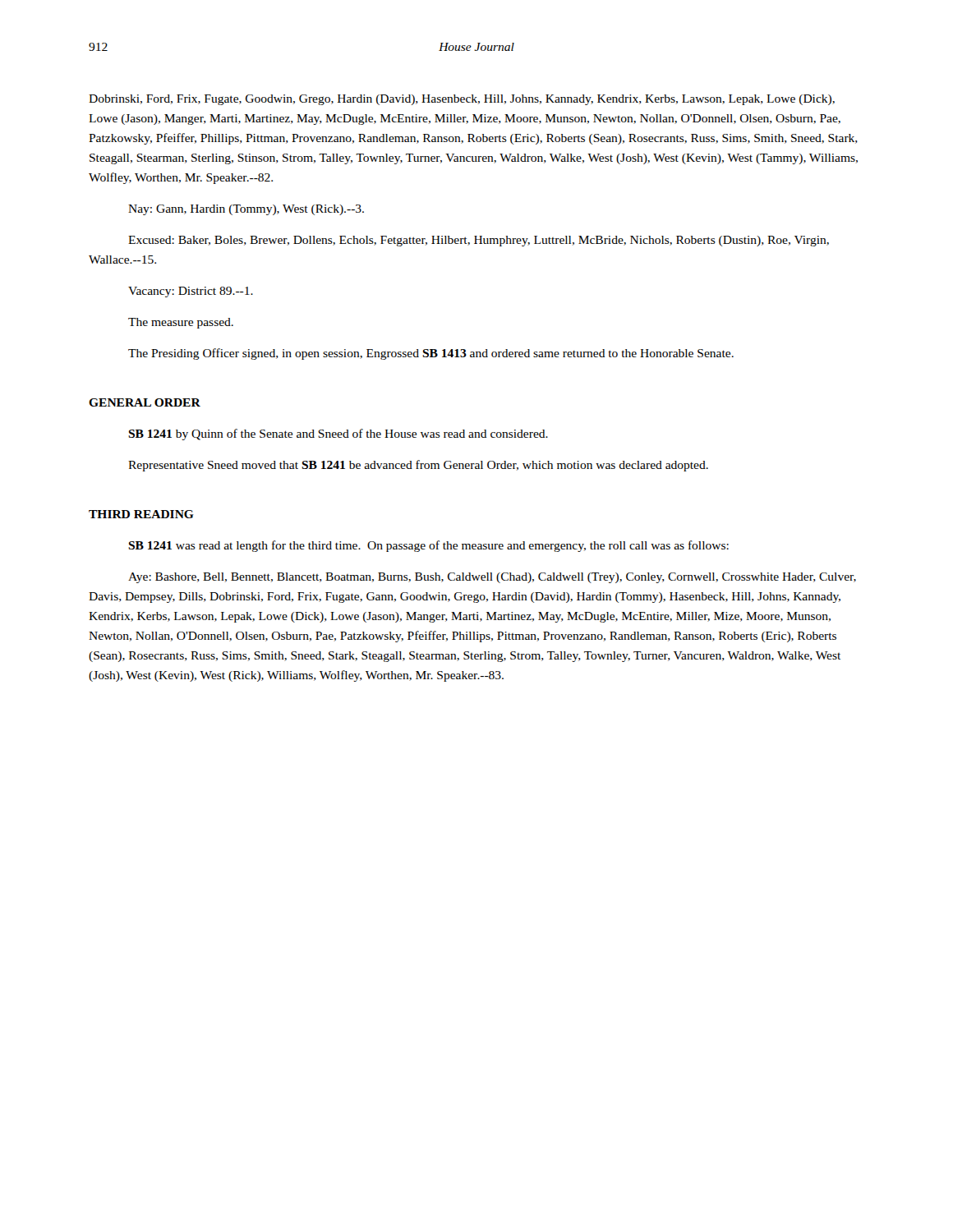Screen dimensions: 1232x953
Task: Navigate to the element starting "Vacancy: District 89.--1."
Action: click(191, 290)
